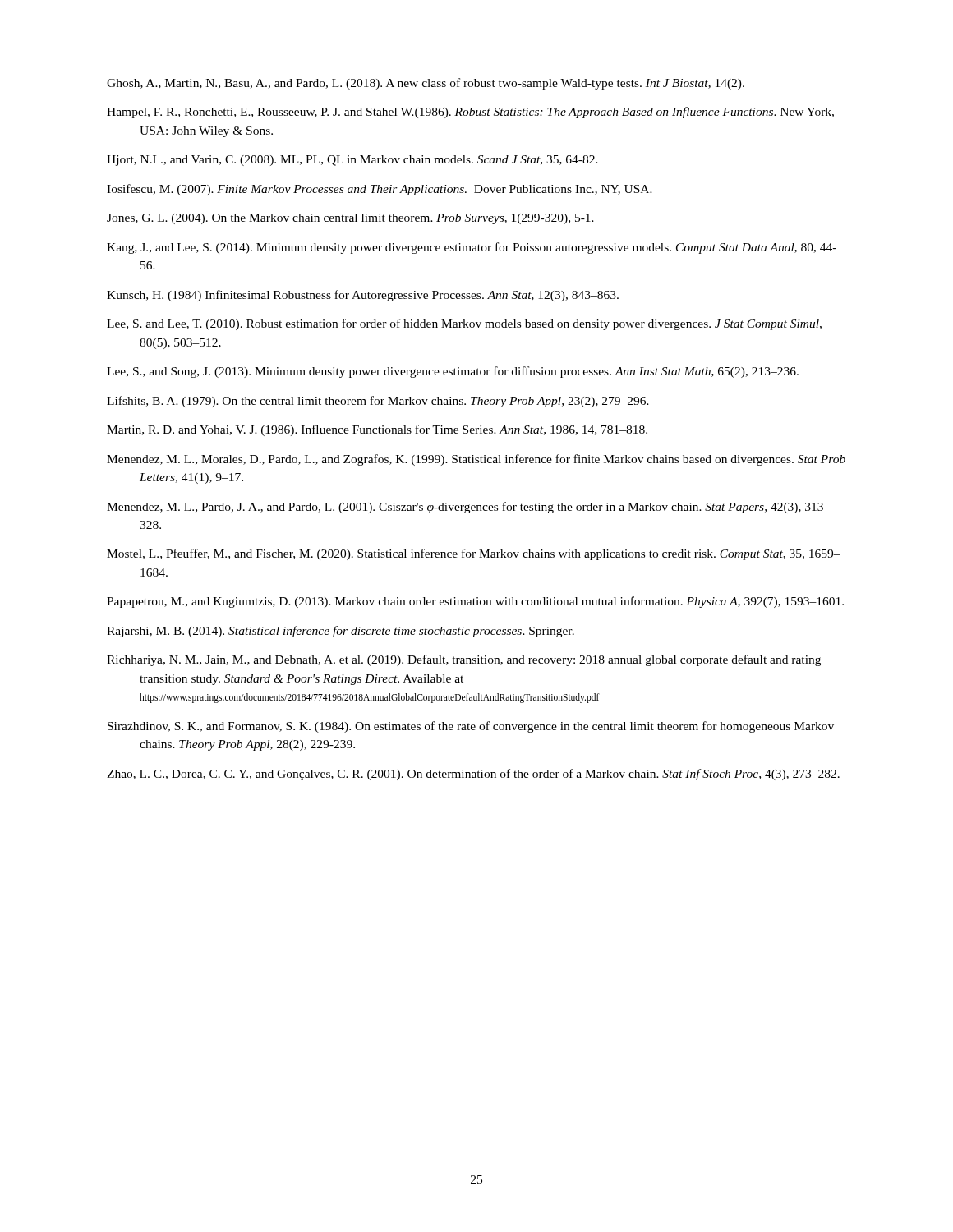This screenshot has width=953, height=1232.
Task: Find the block on this page that starts "Lee, S., and Song, J."
Action: (x=453, y=371)
